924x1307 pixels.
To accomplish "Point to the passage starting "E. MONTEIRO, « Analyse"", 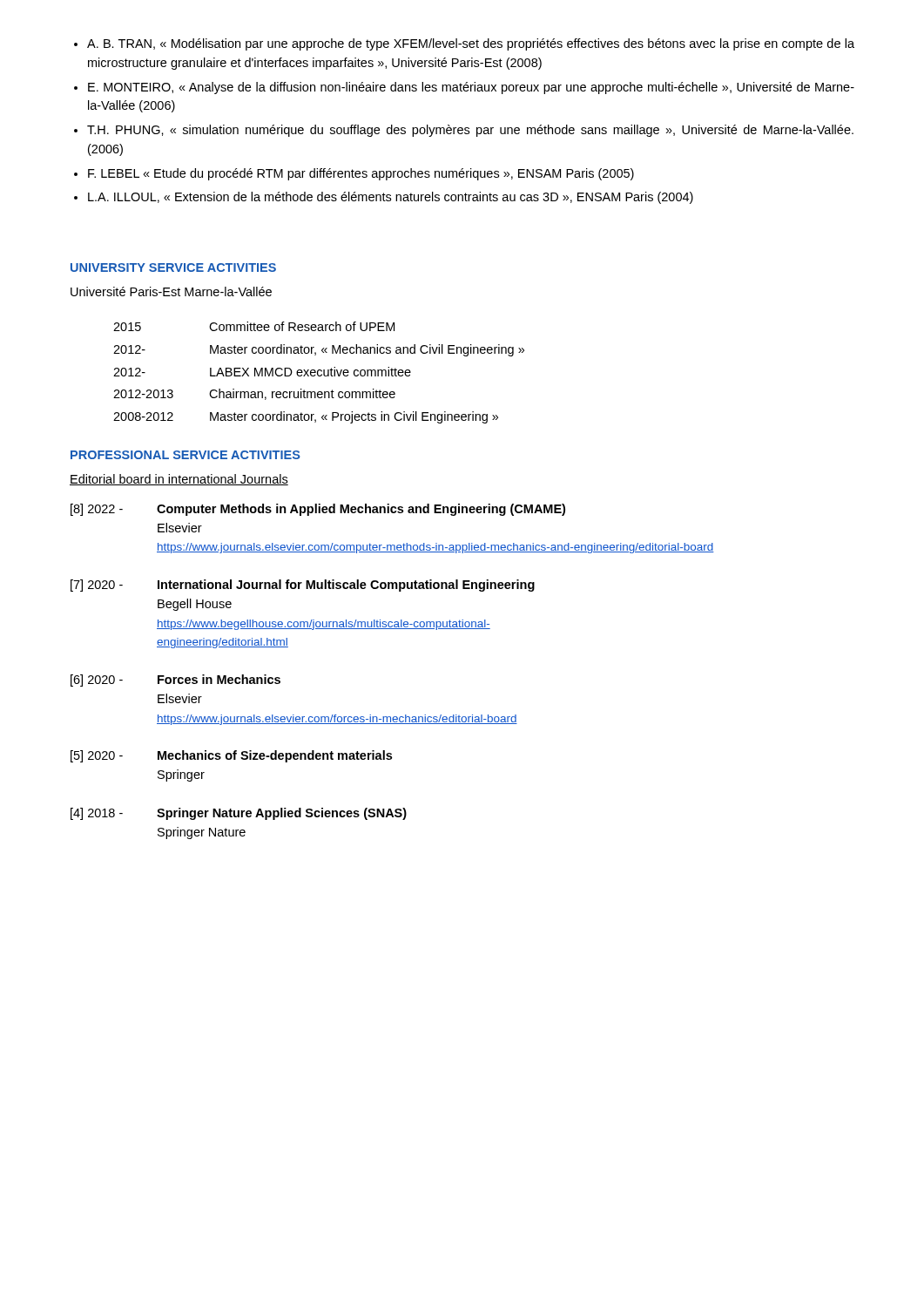I will [x=471, y=97].
